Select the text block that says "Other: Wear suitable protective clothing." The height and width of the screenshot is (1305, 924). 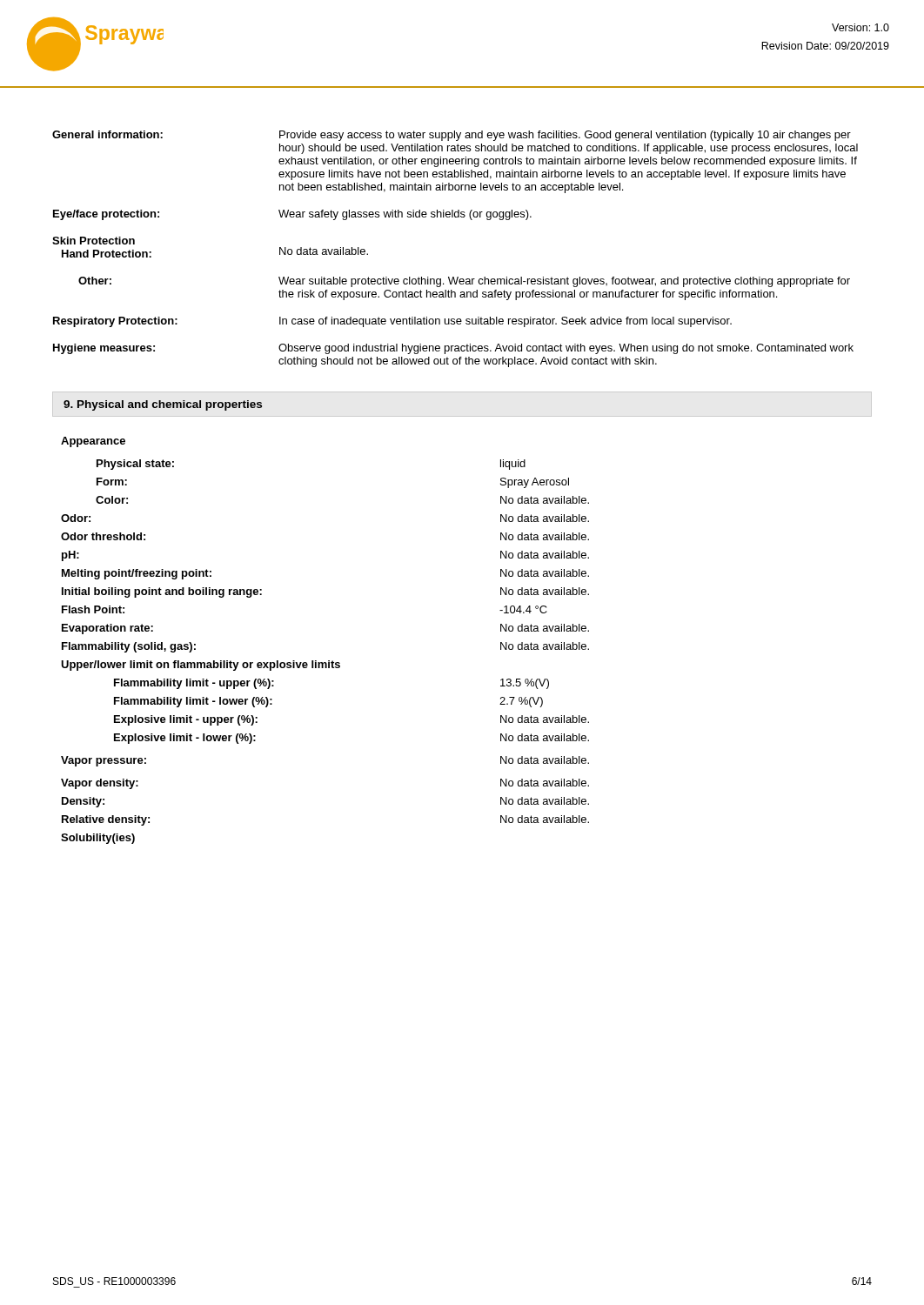[x=462, y=289]
